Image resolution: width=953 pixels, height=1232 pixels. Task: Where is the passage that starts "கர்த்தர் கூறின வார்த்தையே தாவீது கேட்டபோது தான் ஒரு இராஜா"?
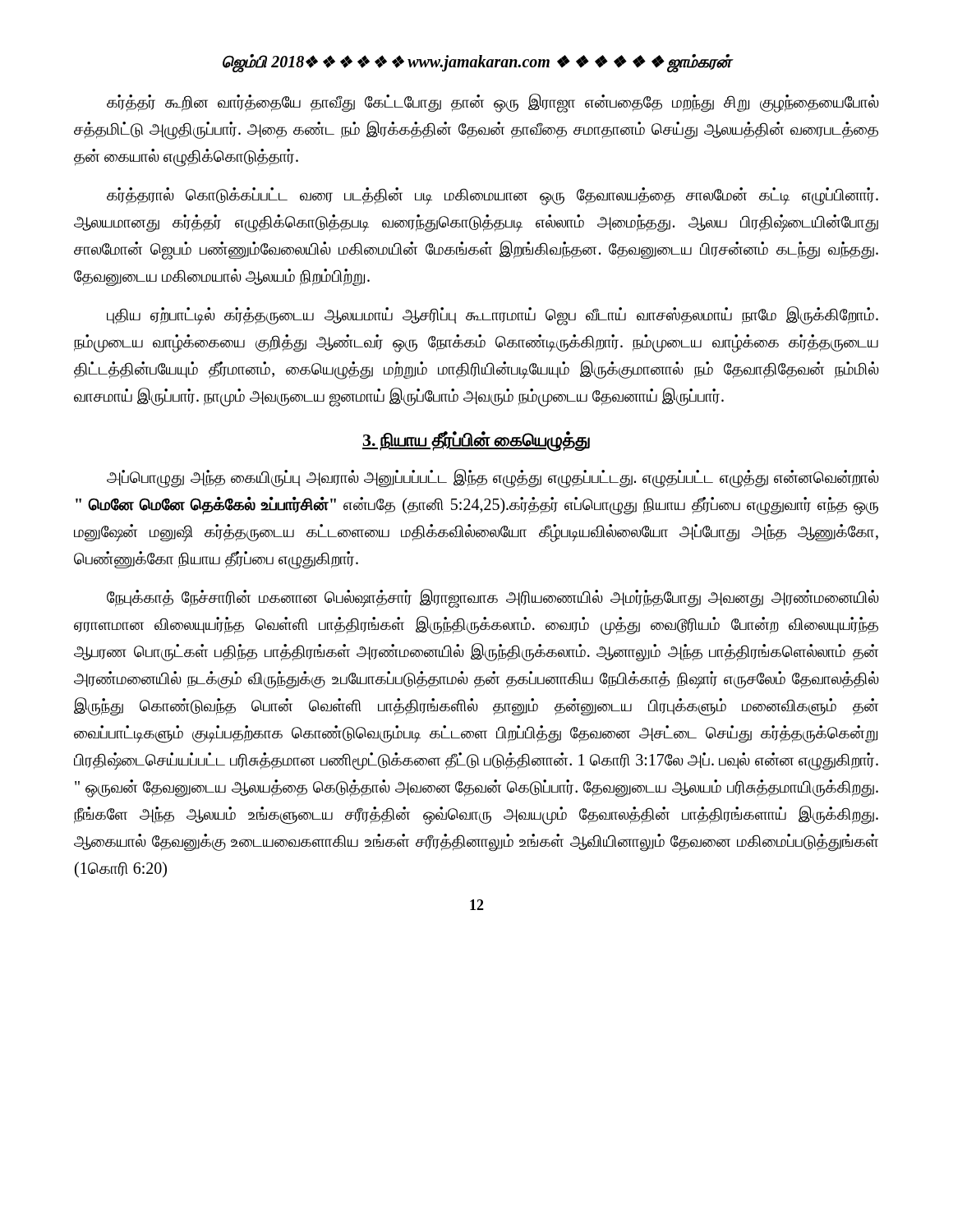click(476, 129)
